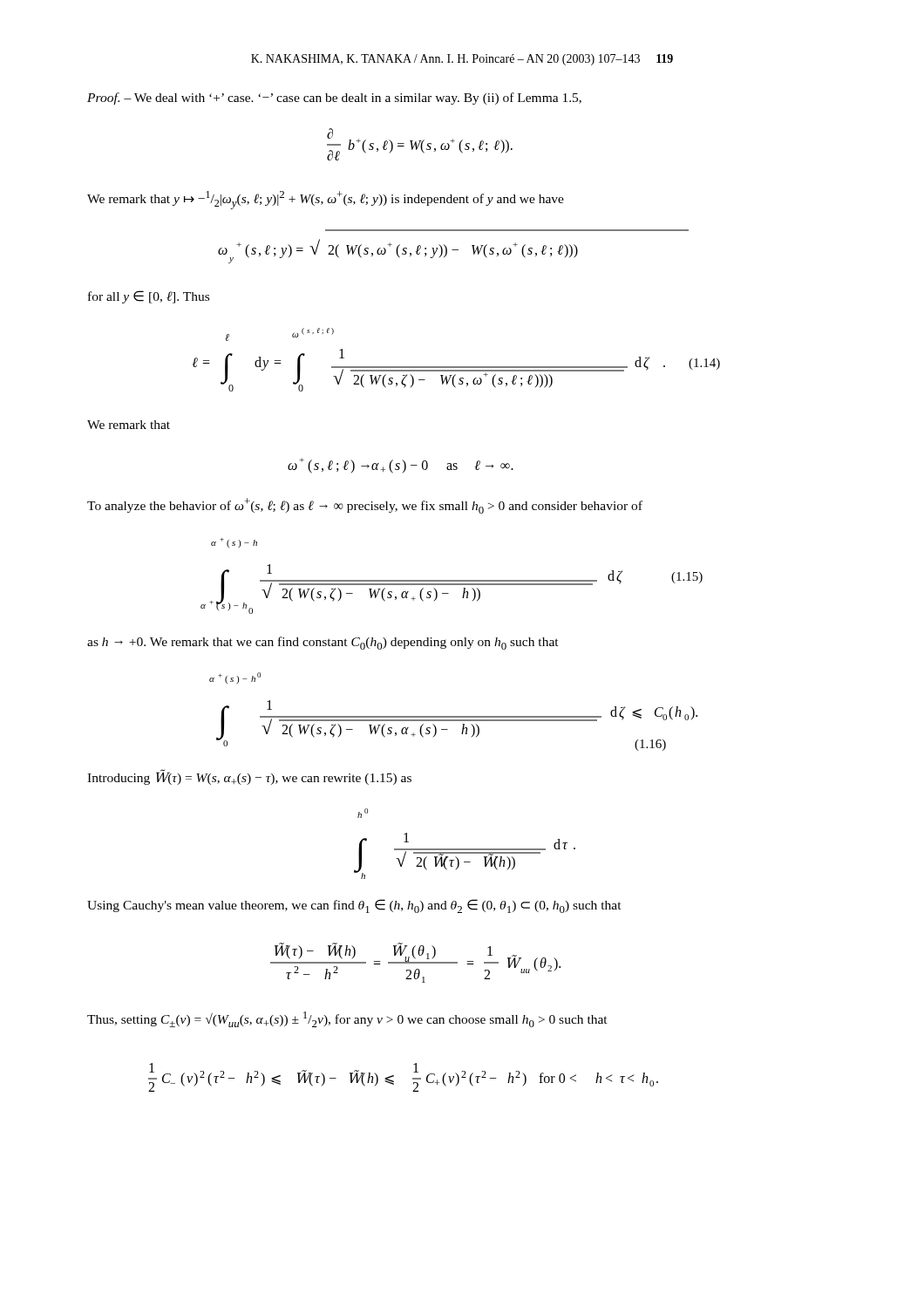Viewport: 924px width, 1308px height.
Task: Click the passage that begins "We remark that y ↦ −1/2|ωy(s, ℓ;"
Action: pos(326,198)
